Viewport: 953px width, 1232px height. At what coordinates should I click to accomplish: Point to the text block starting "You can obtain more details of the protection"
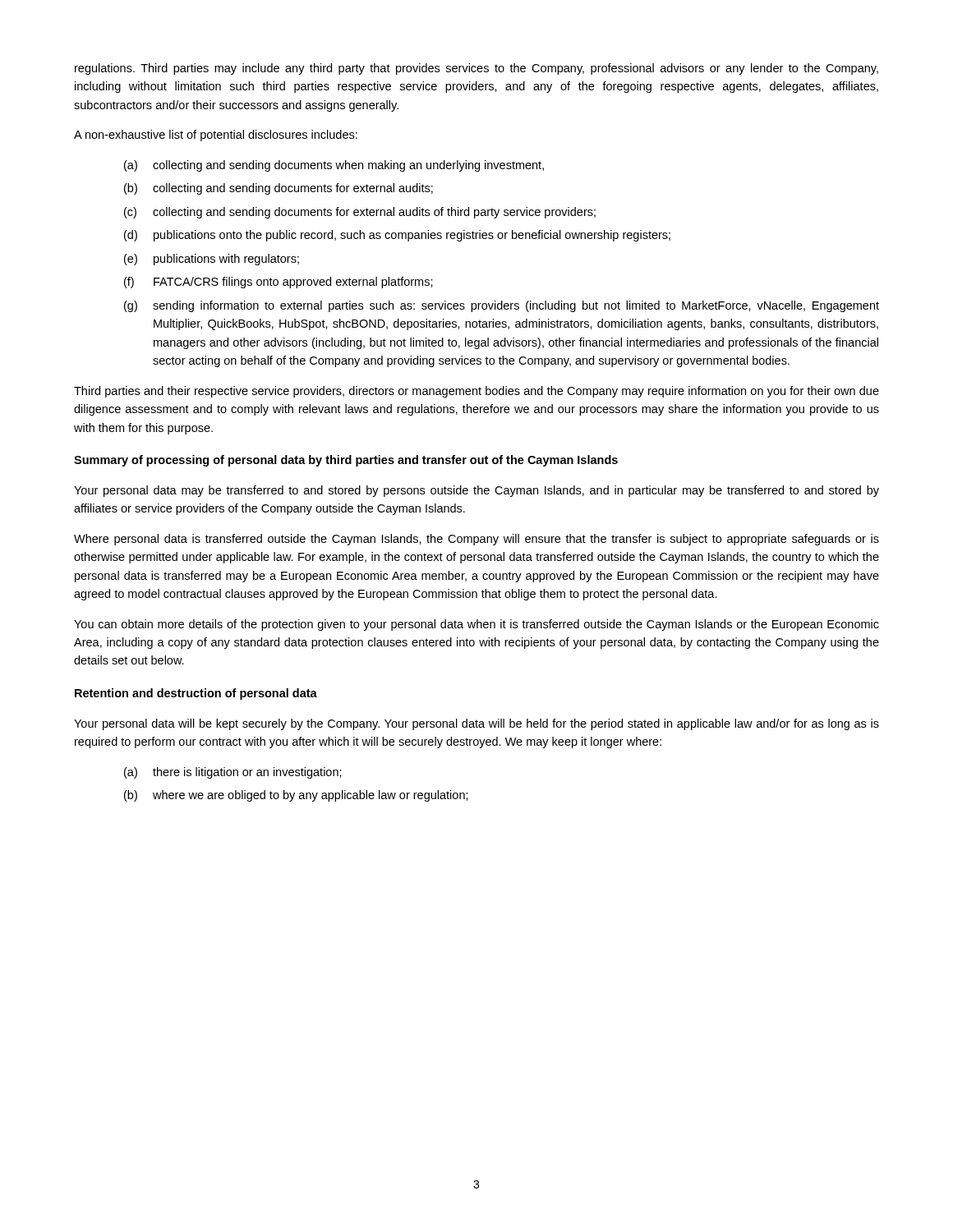(476, 642)
